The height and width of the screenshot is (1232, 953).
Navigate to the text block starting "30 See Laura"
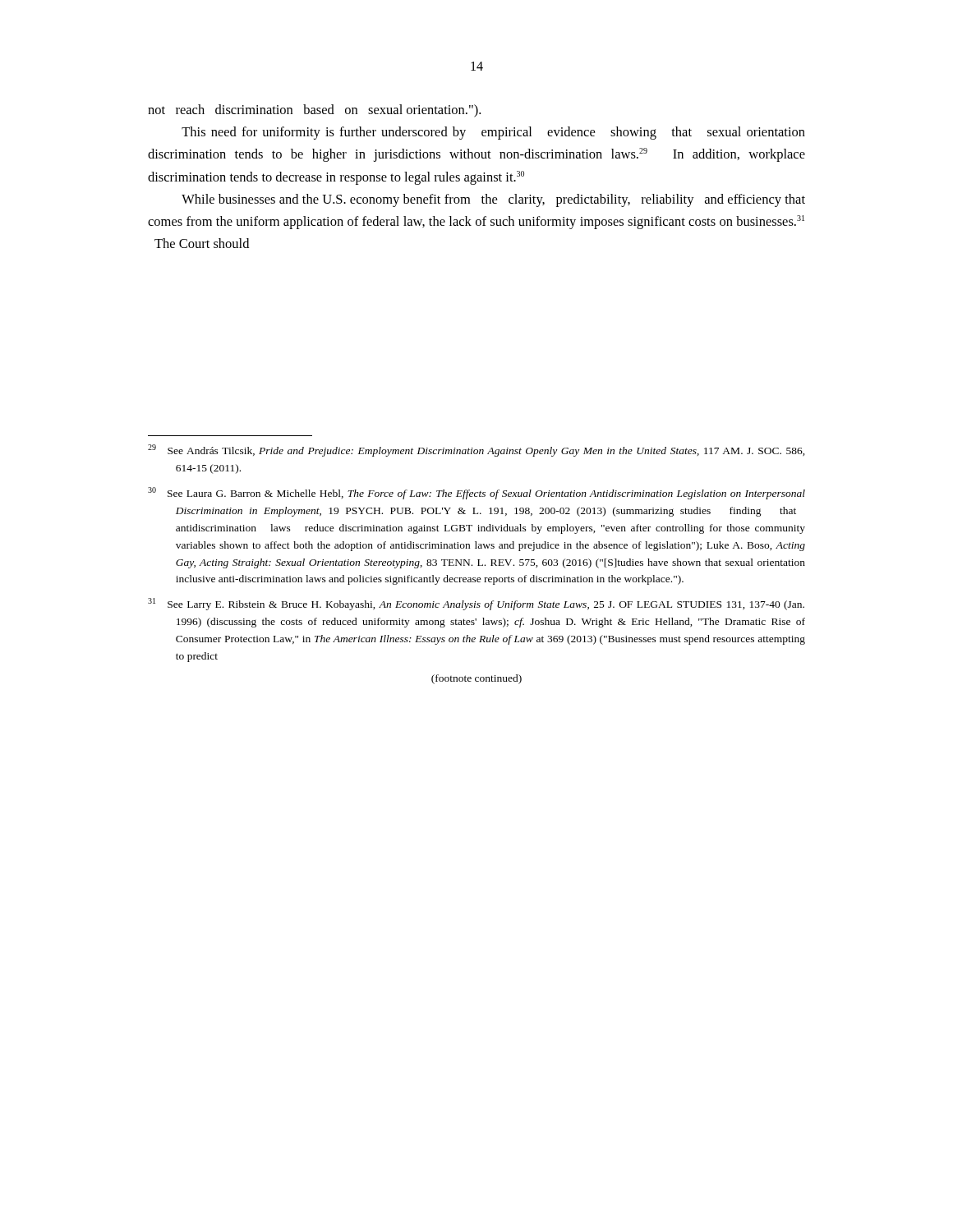[x=476, y=535]
